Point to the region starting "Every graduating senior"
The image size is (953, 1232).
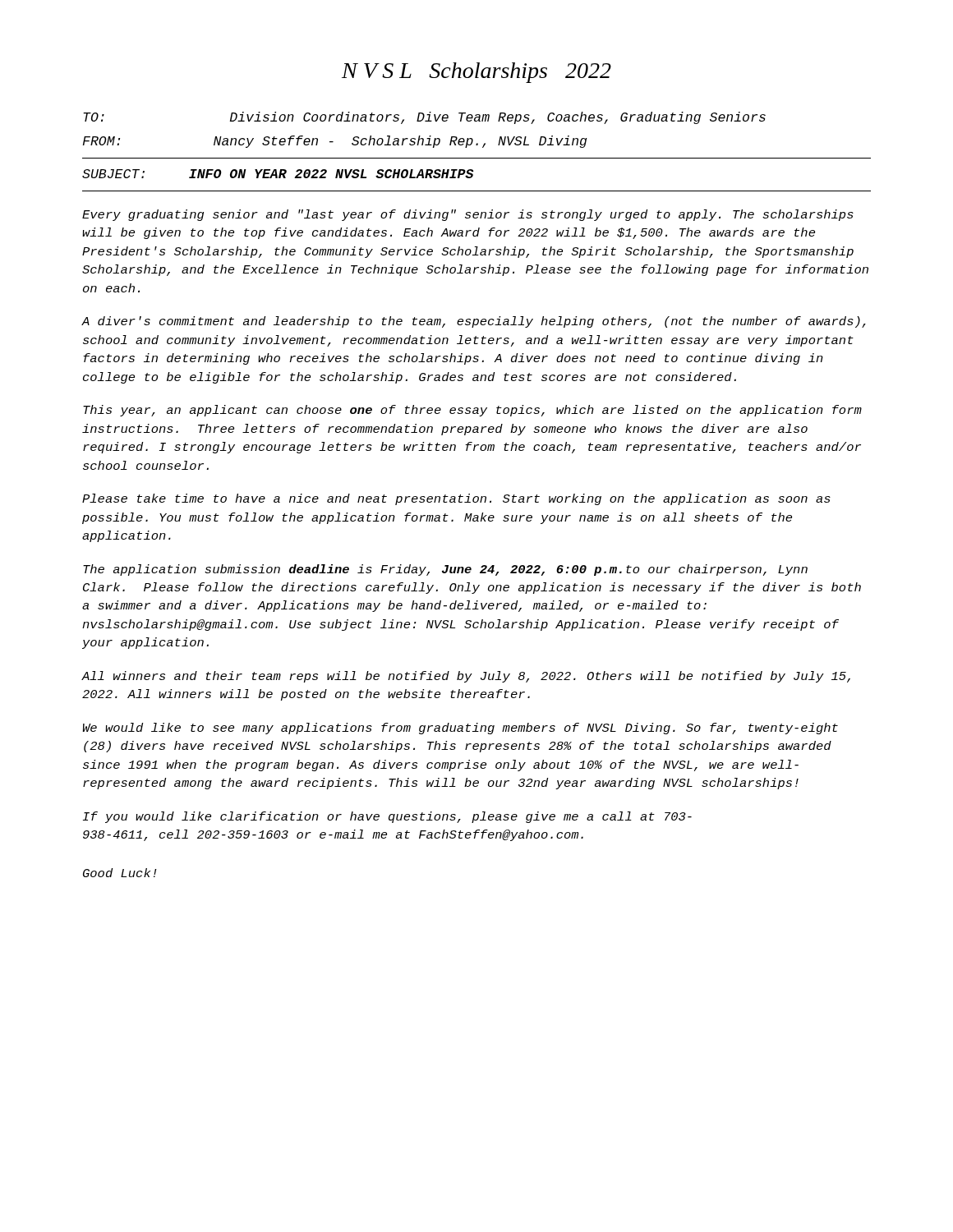point(476,252)
